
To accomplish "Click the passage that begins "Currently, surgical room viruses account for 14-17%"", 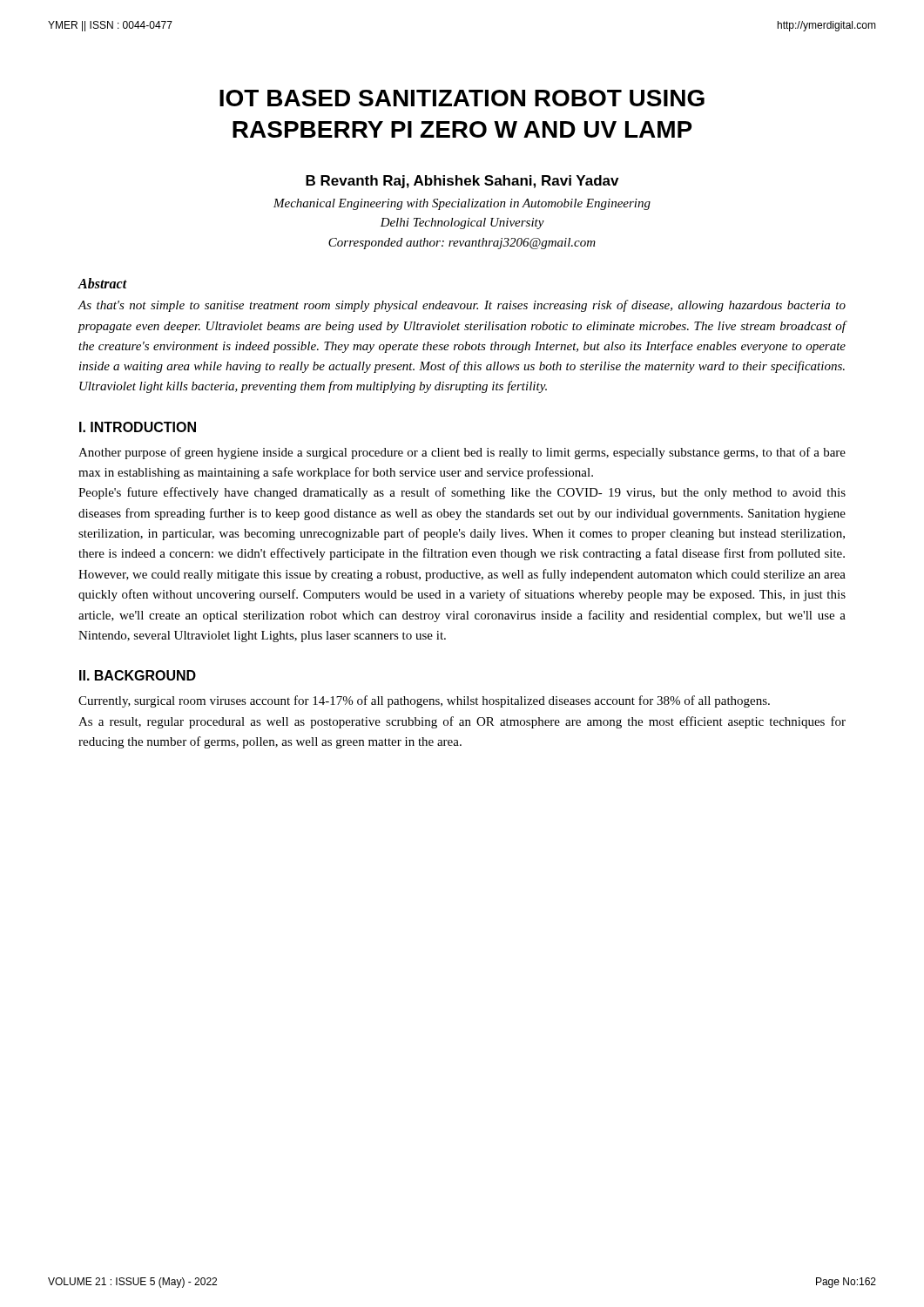I will click(x=424, y=701).
